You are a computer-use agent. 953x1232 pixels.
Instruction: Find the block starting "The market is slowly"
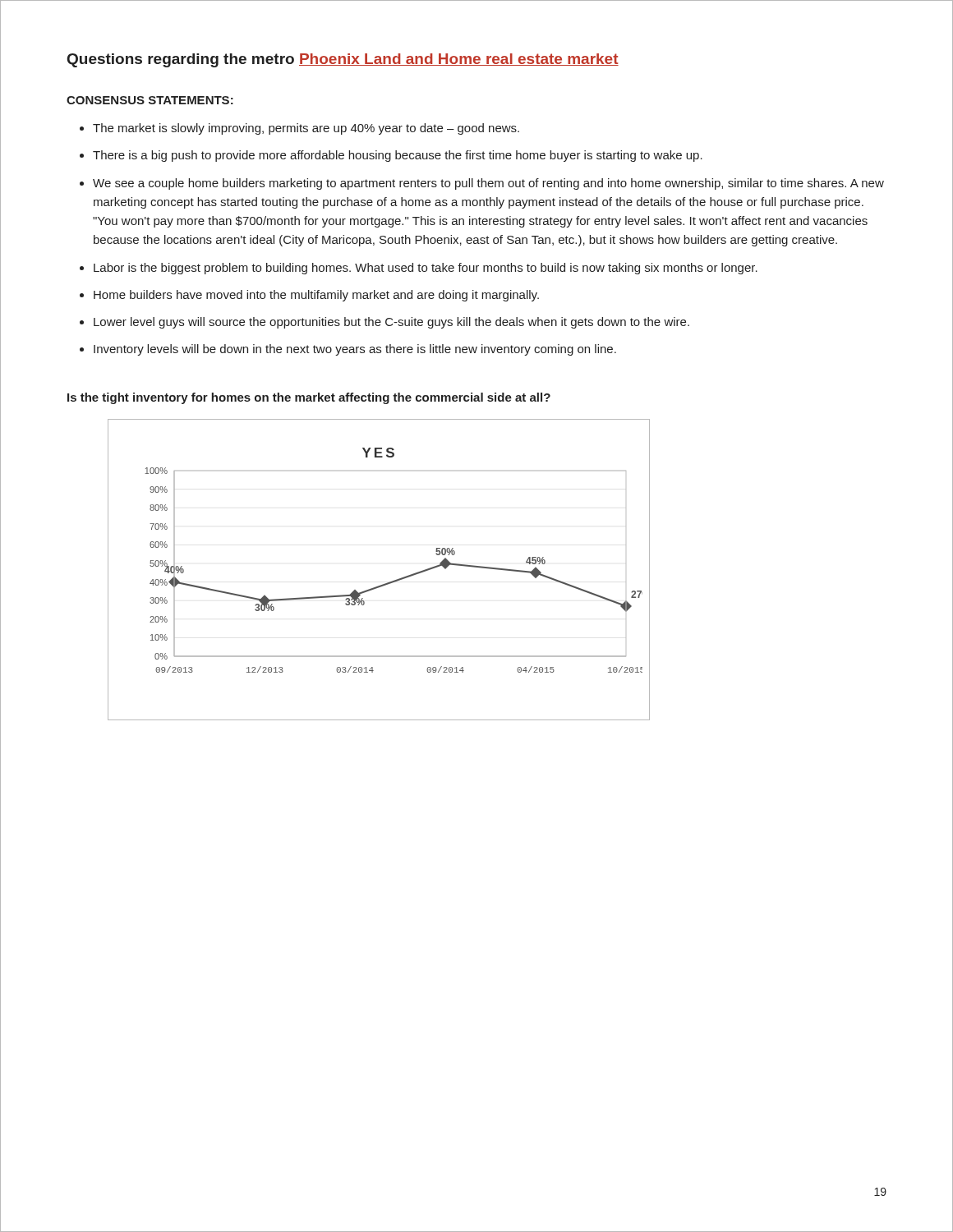pos(307,128)
